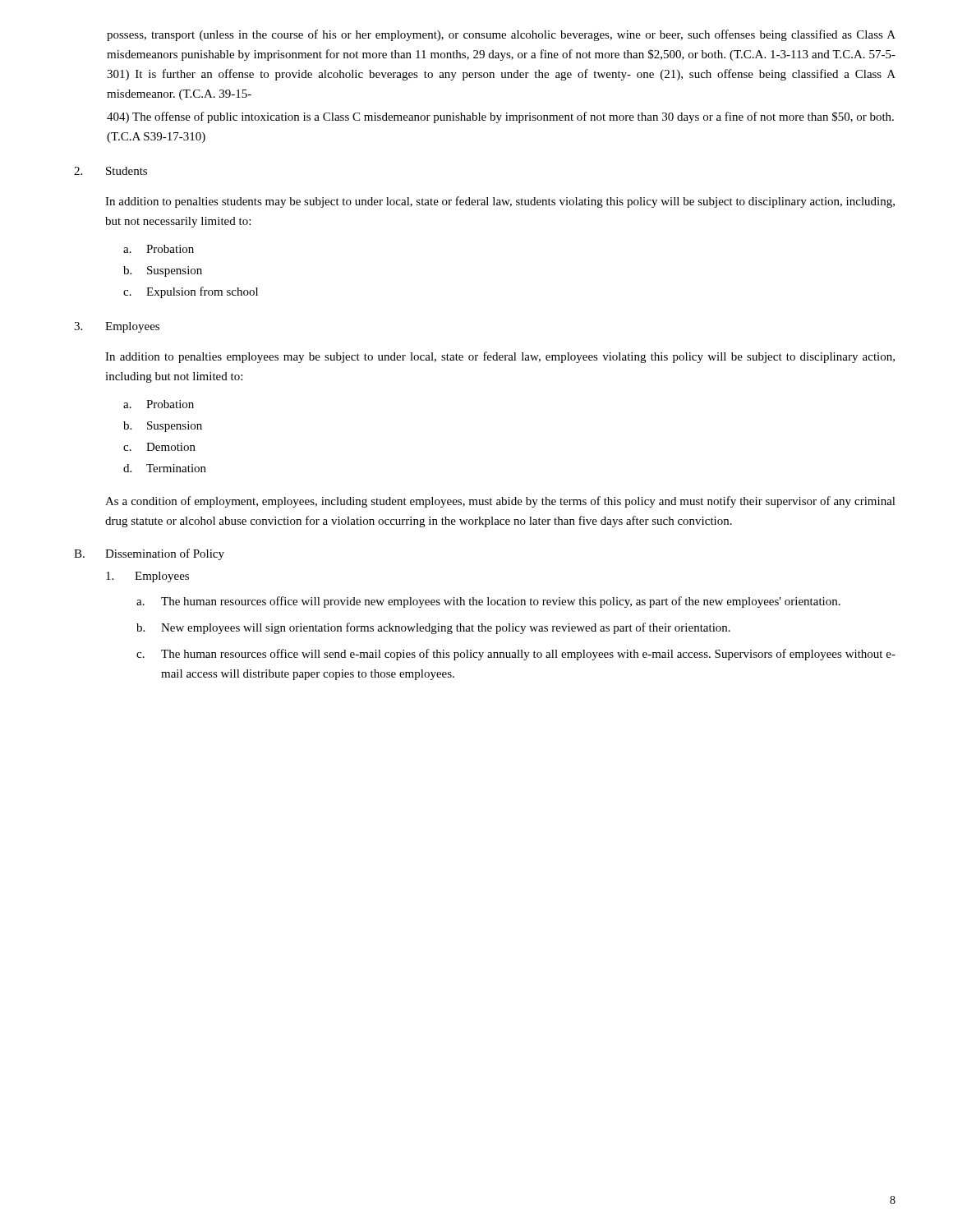The width and height of the screenshot is (953, 1232).
Task: Point to "2. Students"
Action: click(x=110, y=171)
